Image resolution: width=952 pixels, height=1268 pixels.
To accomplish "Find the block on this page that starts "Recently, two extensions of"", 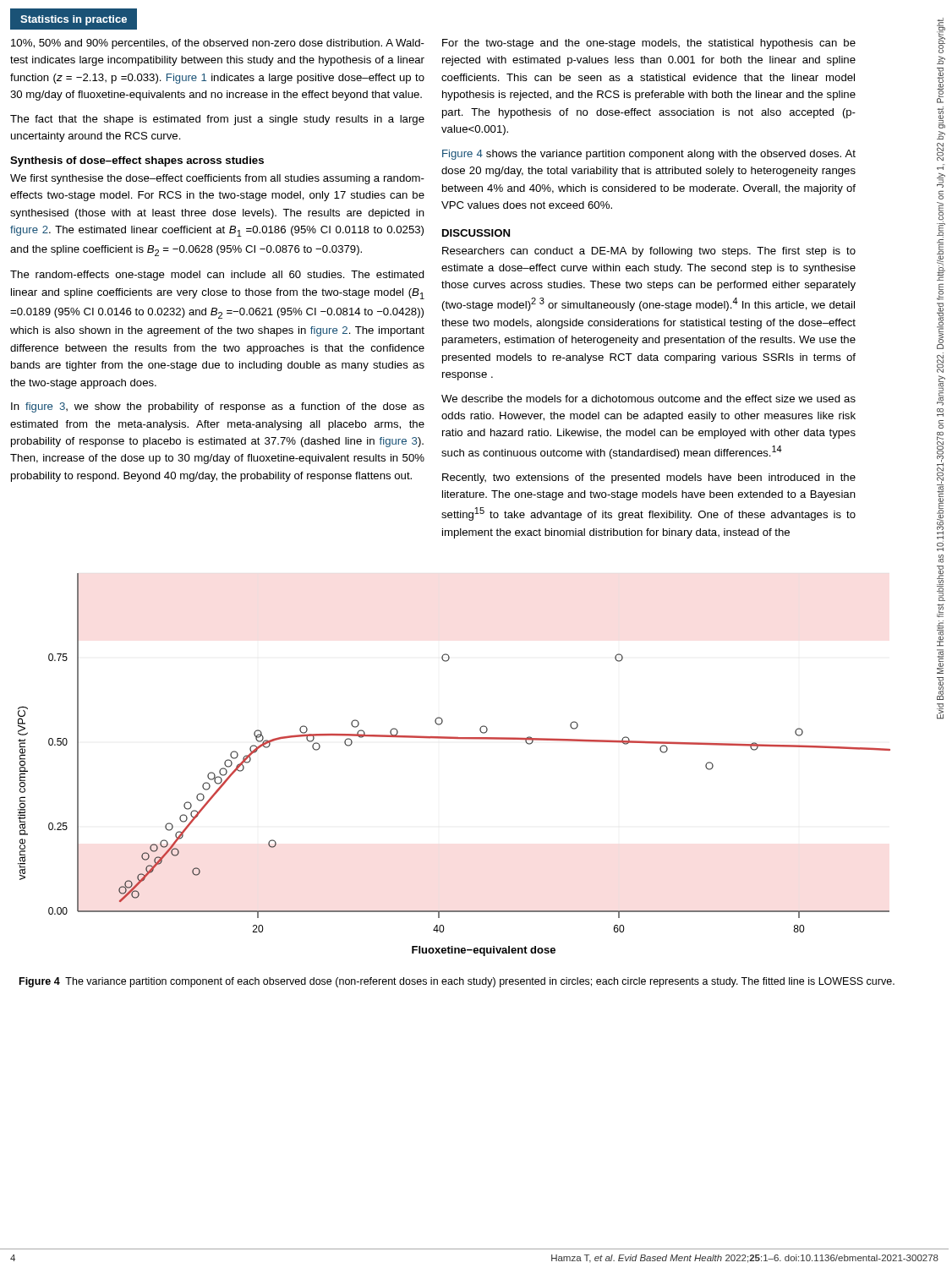I will click(649, 504).
